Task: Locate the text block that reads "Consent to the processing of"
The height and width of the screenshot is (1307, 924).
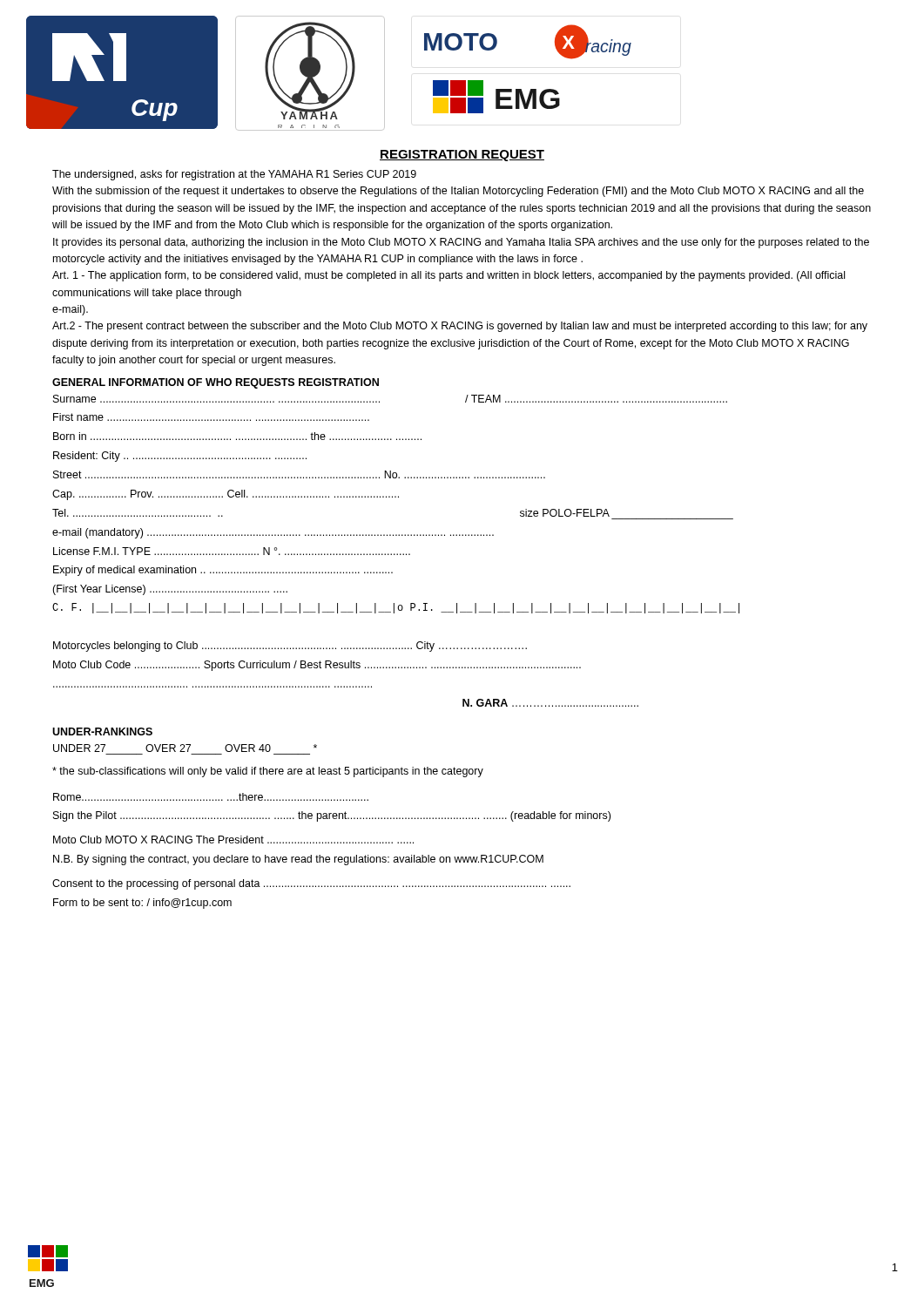Action: tap(312, 893)
